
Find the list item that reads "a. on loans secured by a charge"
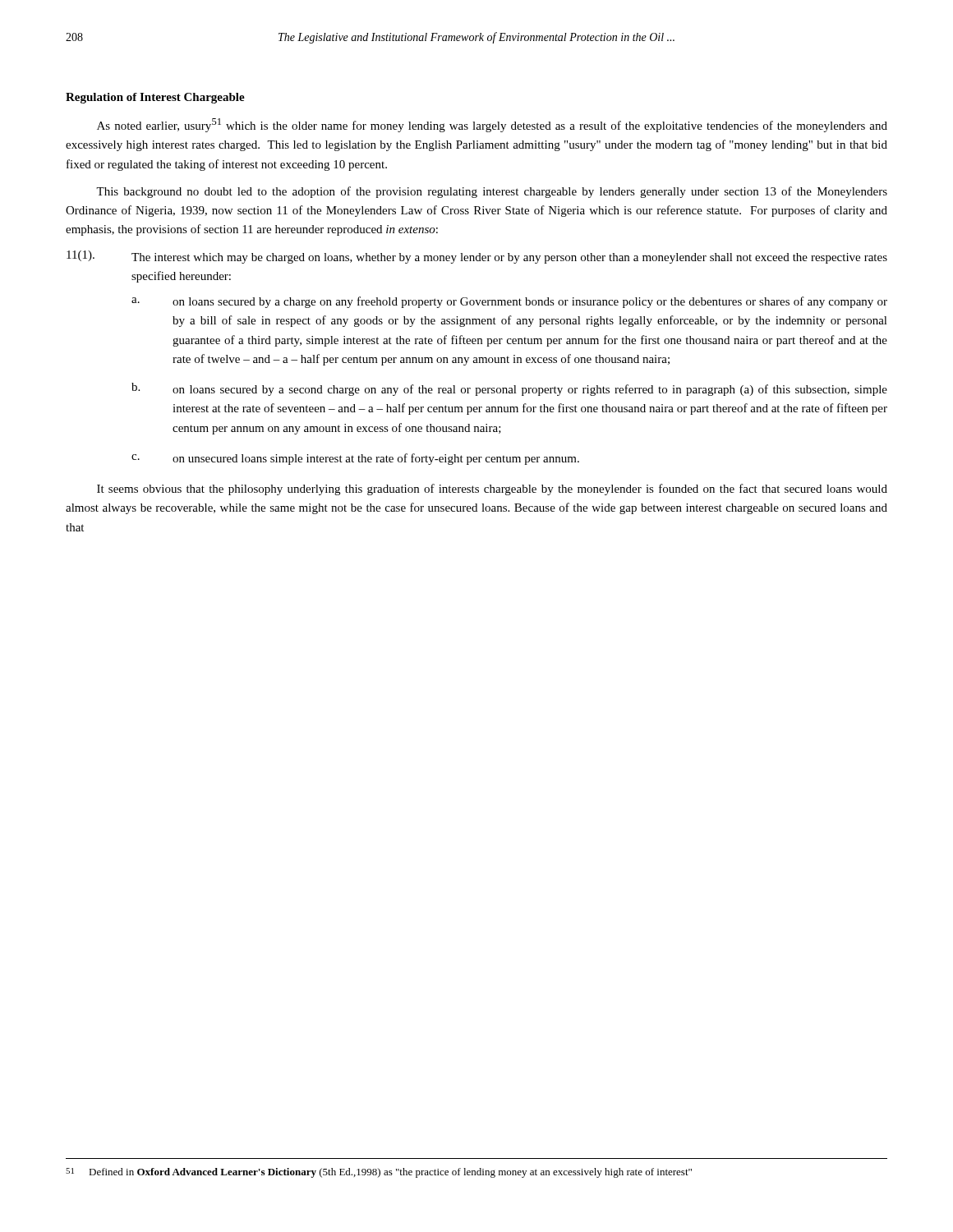pyautogui.click(x=509, y=331)
